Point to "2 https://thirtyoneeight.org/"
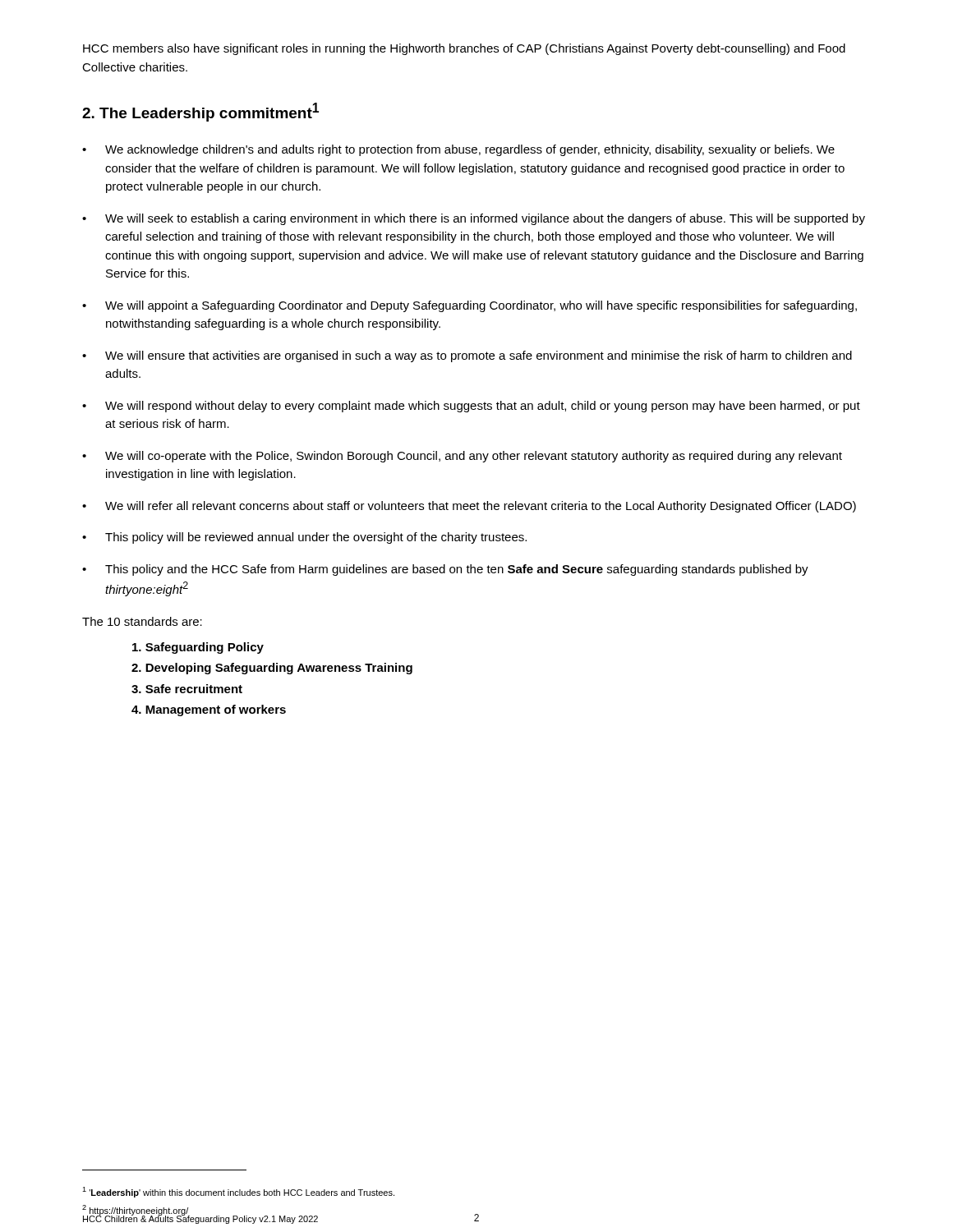Image resolution: width=953 pixels, height=1232 pixels. pyautogui.click(x=135, y=1209)
